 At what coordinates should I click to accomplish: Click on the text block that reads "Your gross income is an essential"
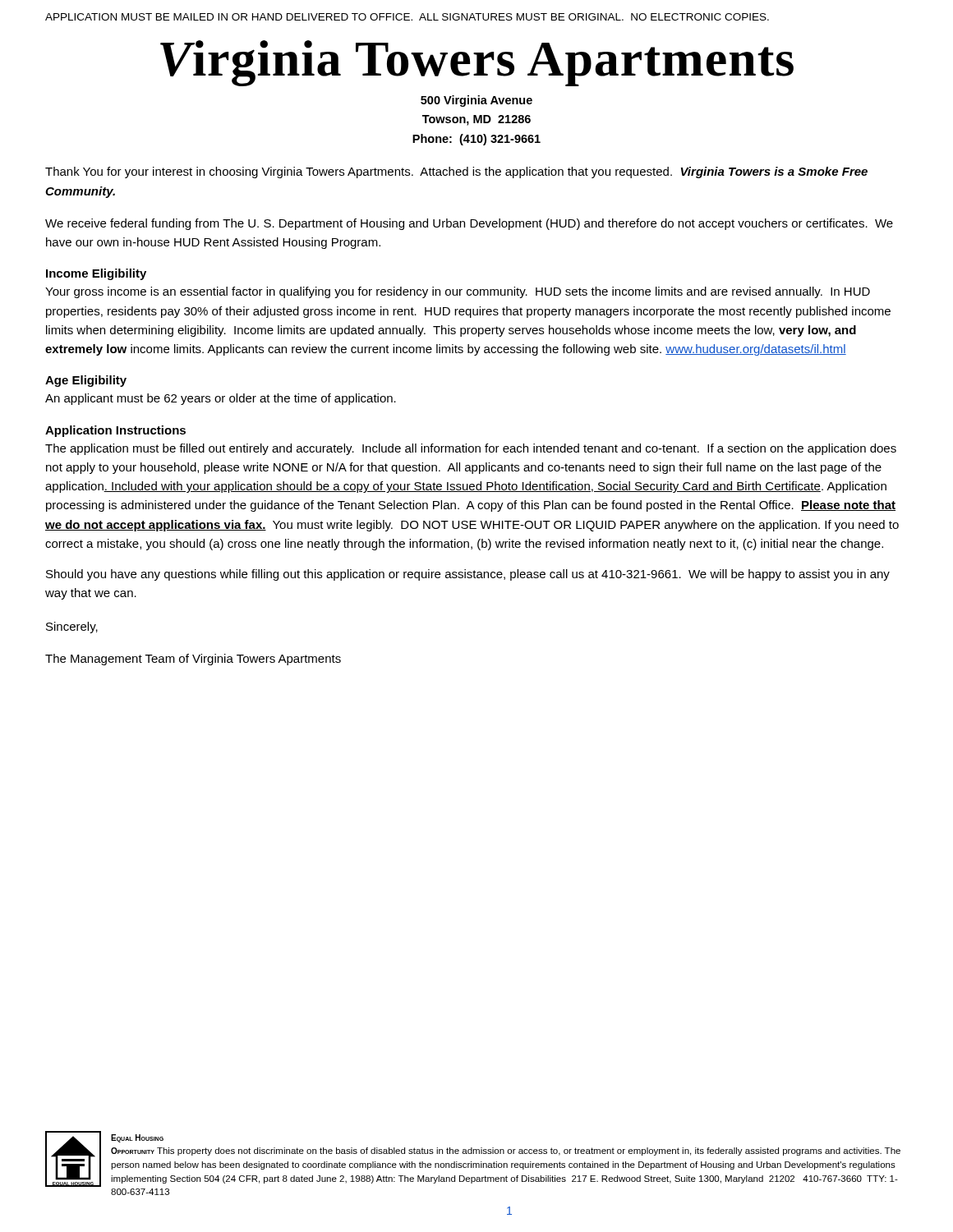click(468, 320)
